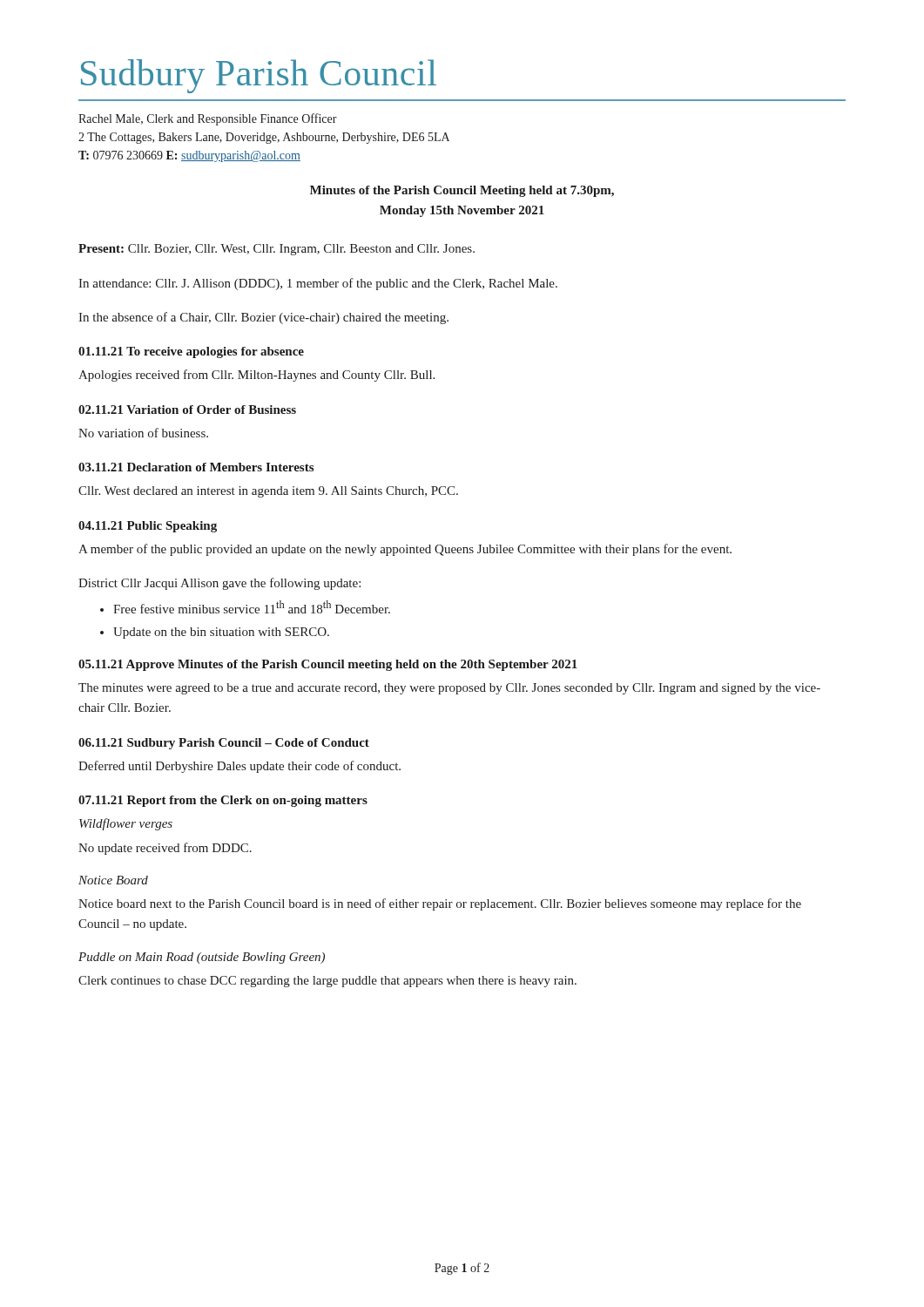Find the region starting "Update on the"
This screenshot has height=1307, width=924.
pos(215,633)
